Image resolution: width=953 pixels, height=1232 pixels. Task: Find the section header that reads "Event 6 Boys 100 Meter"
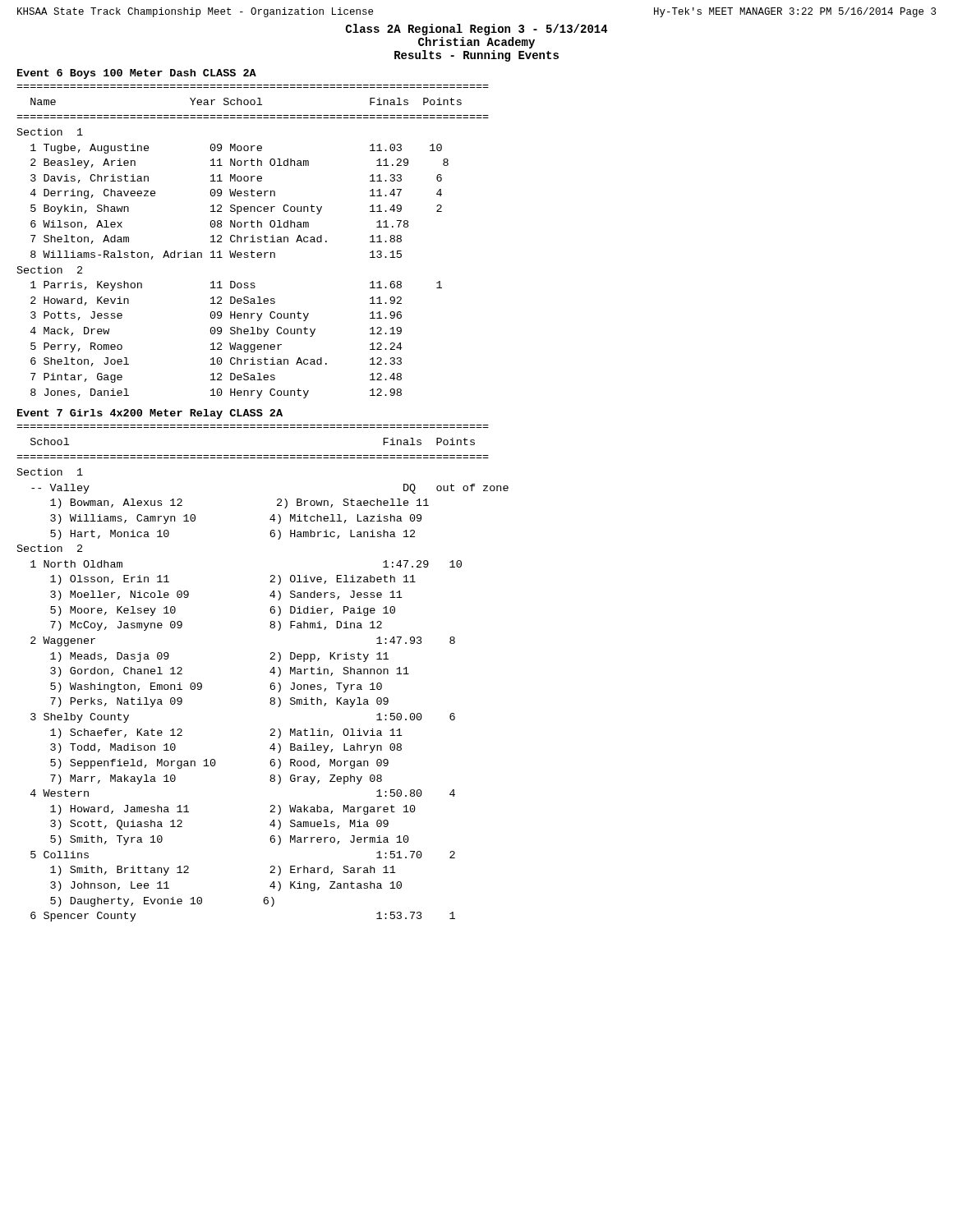pyautogui.click(x=136, y=74)
